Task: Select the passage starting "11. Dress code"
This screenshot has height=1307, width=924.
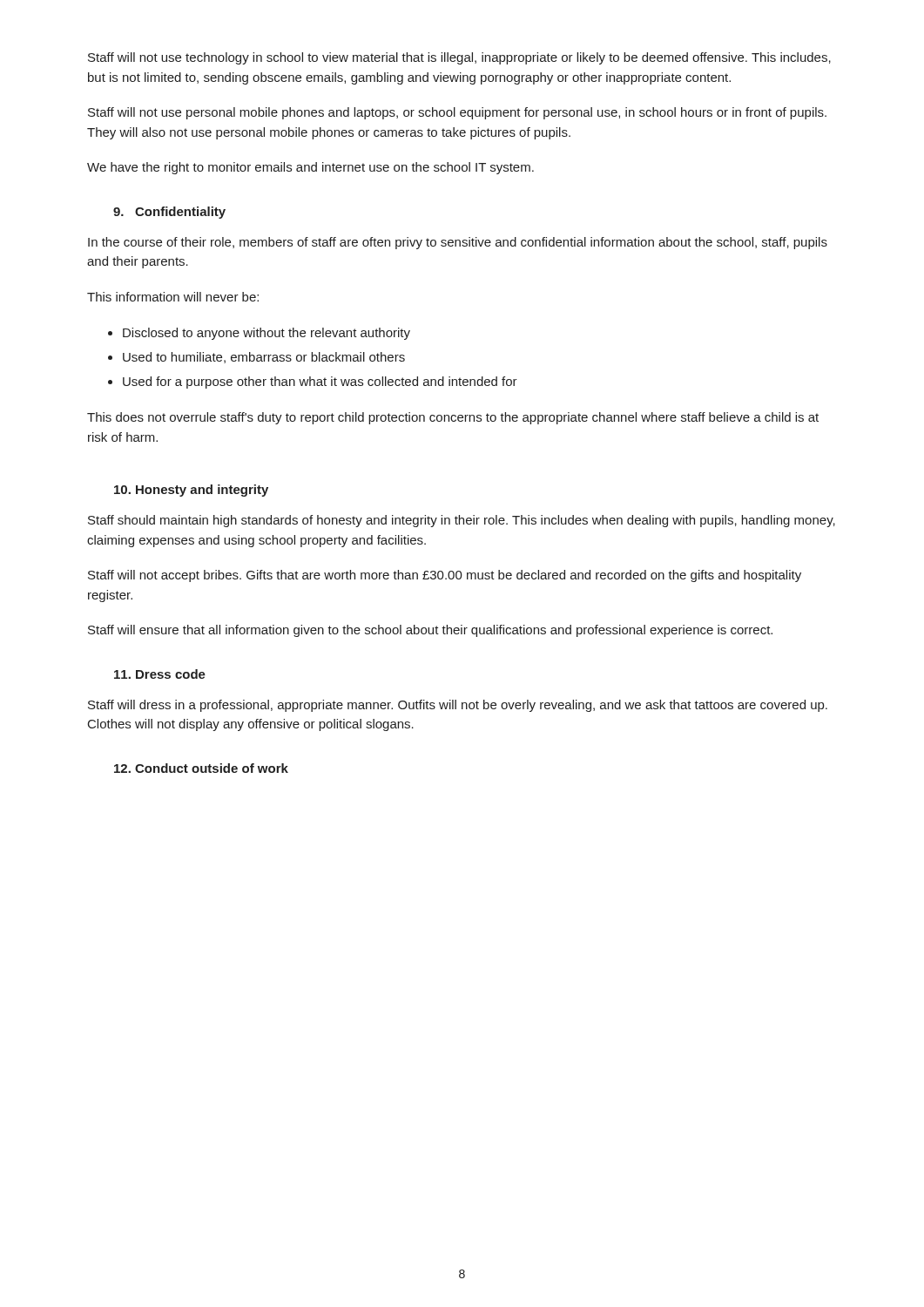Action: tap(159, 674)
